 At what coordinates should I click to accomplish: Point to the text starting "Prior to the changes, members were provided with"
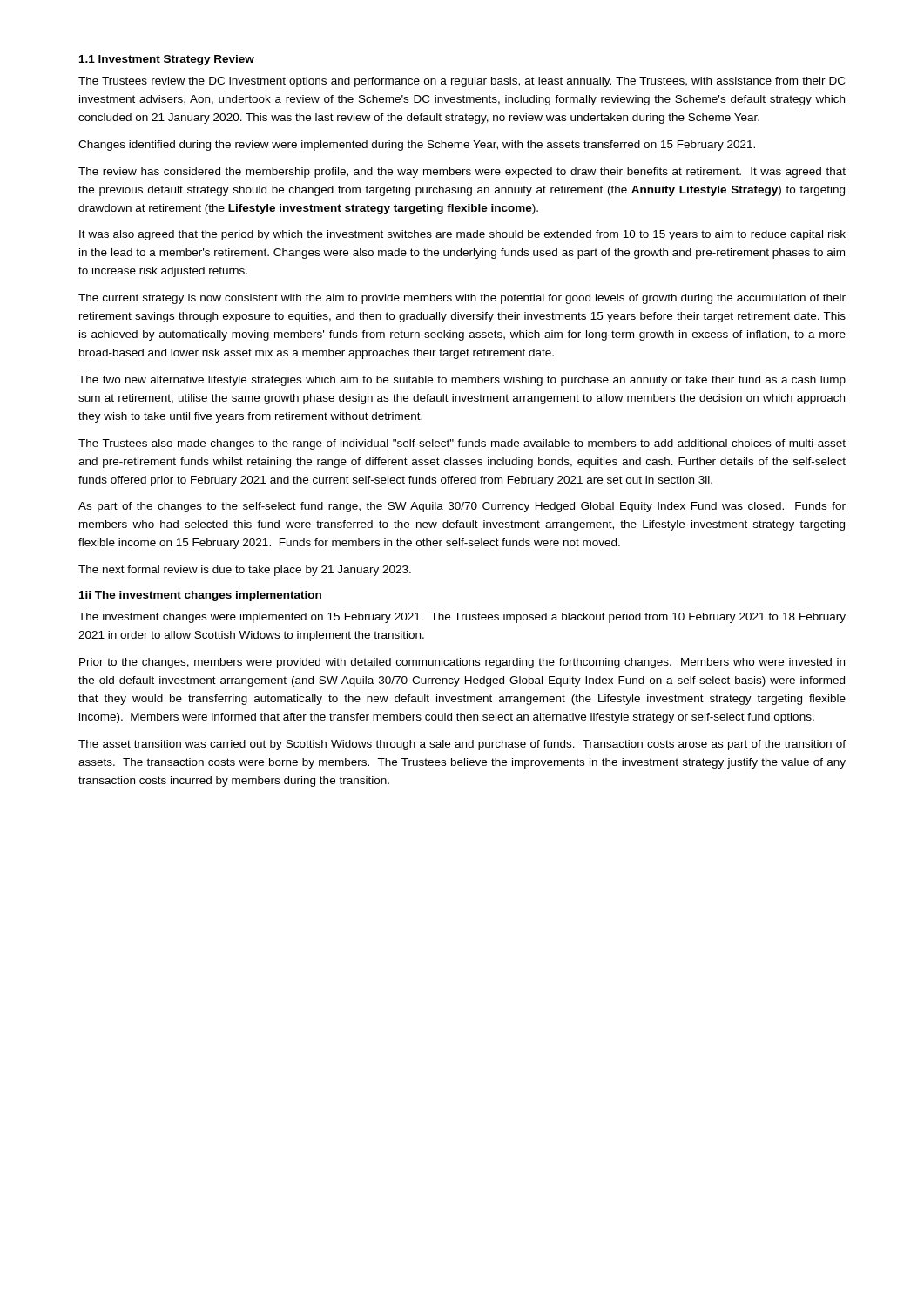(462, 689)
